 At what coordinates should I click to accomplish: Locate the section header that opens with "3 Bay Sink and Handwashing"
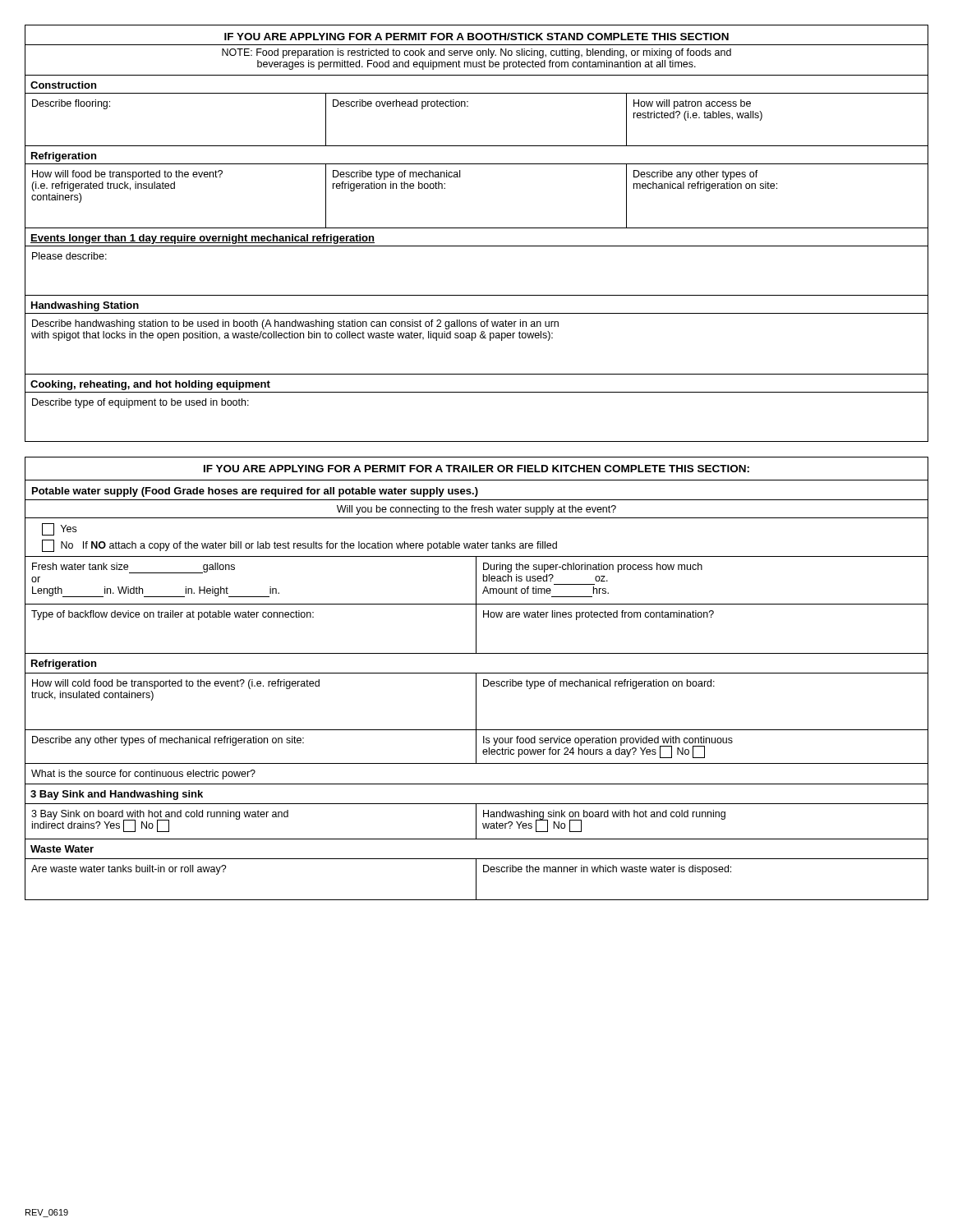pos(117,794)
